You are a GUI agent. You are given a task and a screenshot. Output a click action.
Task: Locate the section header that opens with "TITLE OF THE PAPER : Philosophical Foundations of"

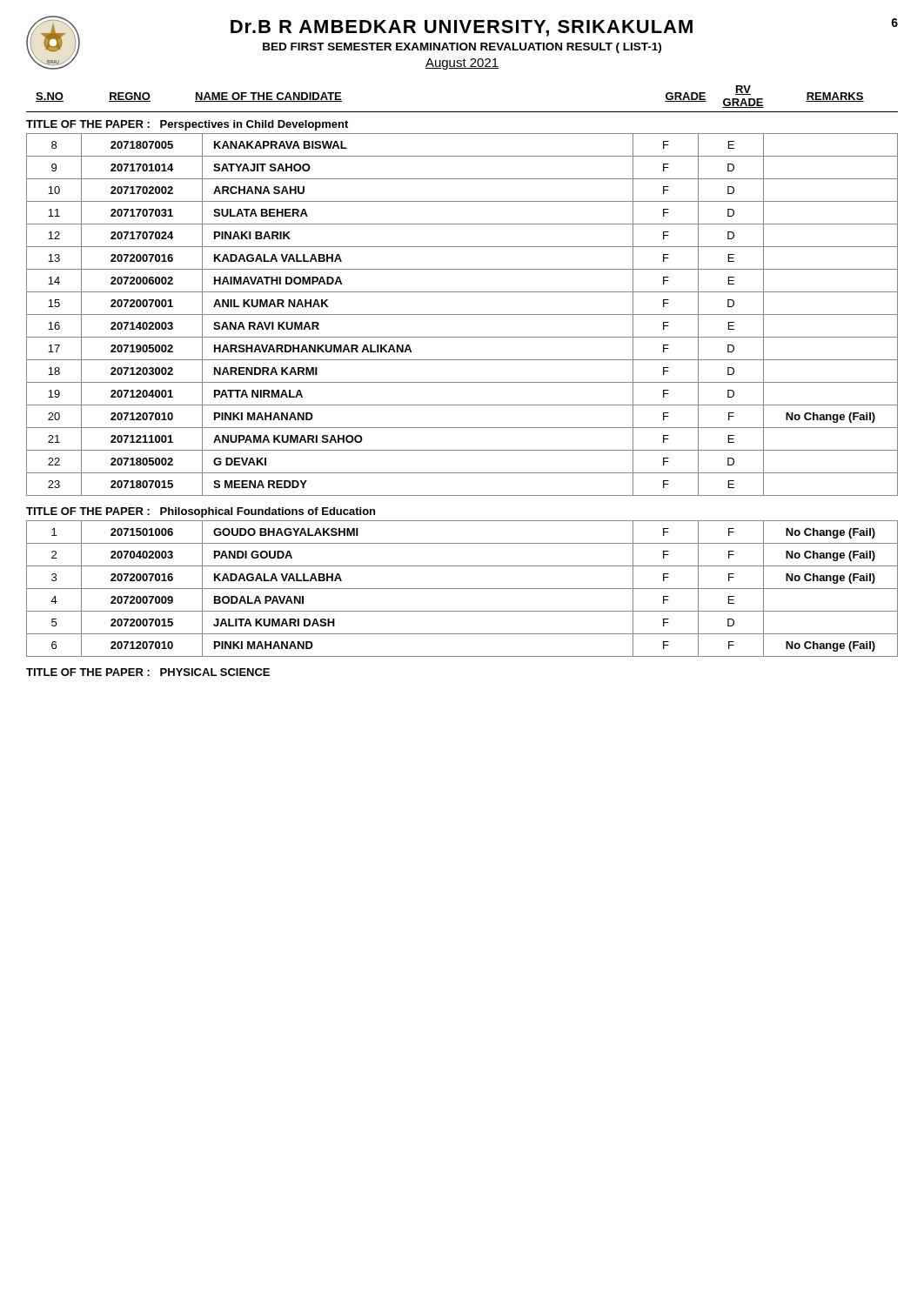coord(201,511)
